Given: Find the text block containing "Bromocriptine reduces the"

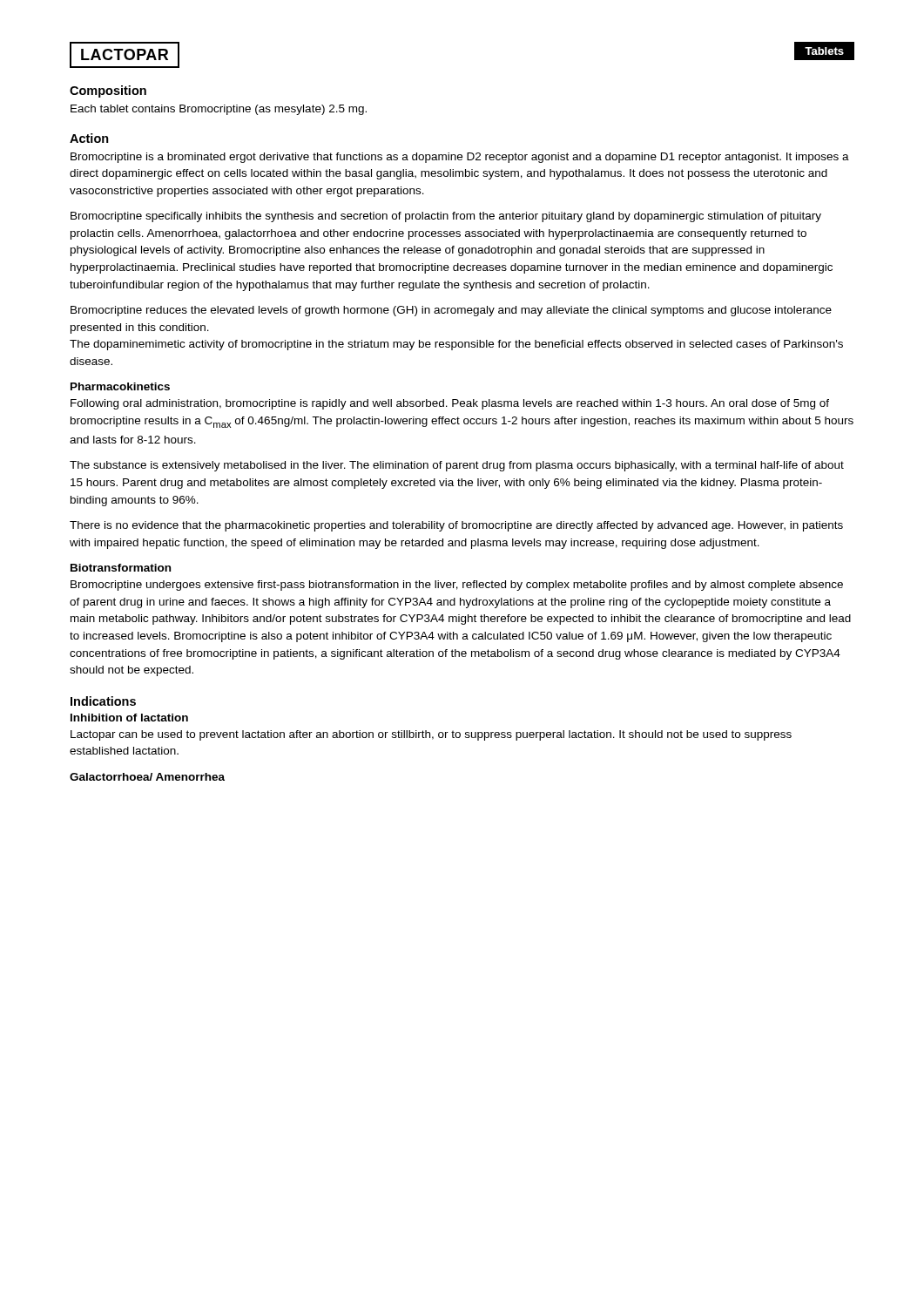Looking at the screenshot, I should pos(457,335).
